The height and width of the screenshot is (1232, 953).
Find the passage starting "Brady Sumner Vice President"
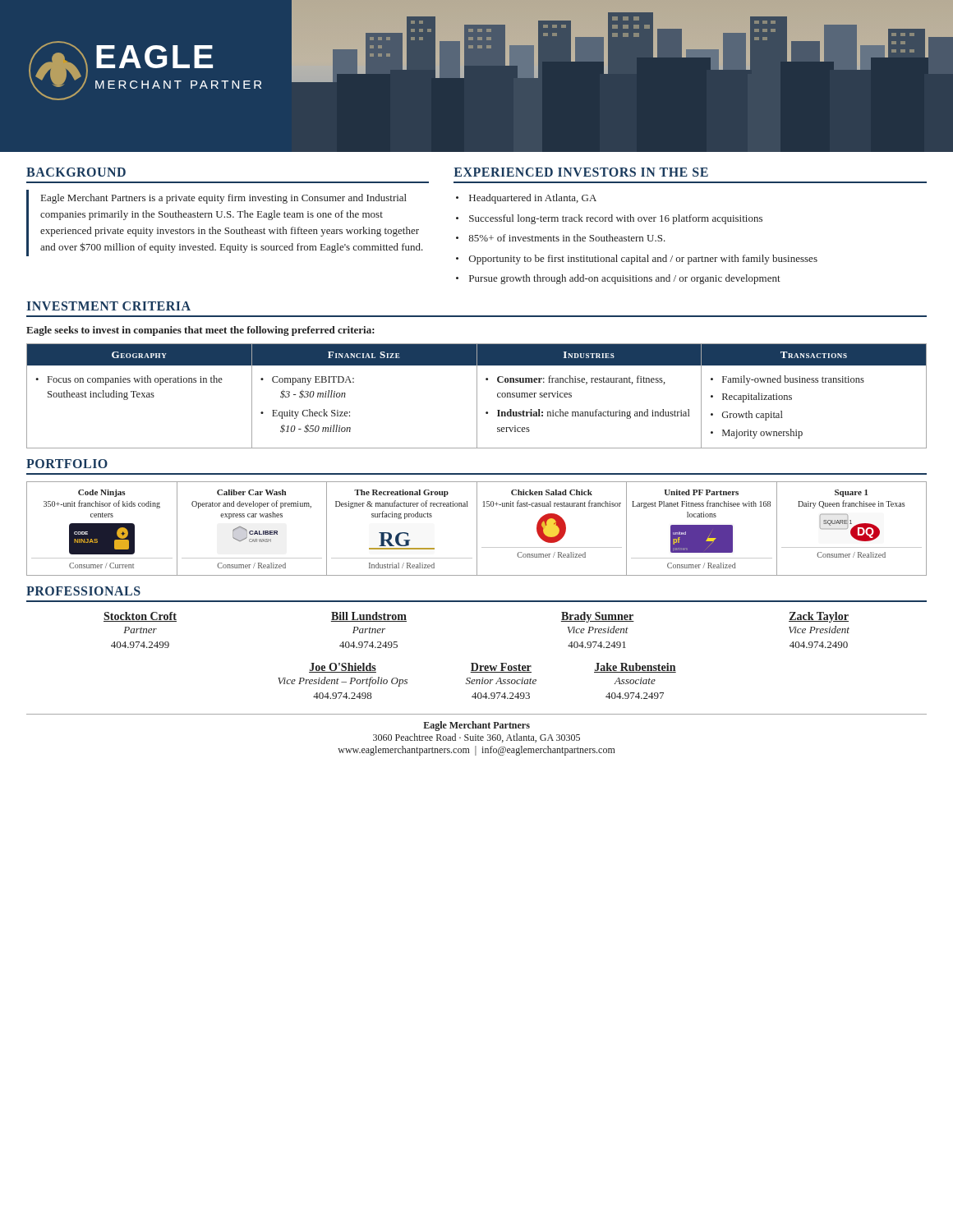(597, 630)
